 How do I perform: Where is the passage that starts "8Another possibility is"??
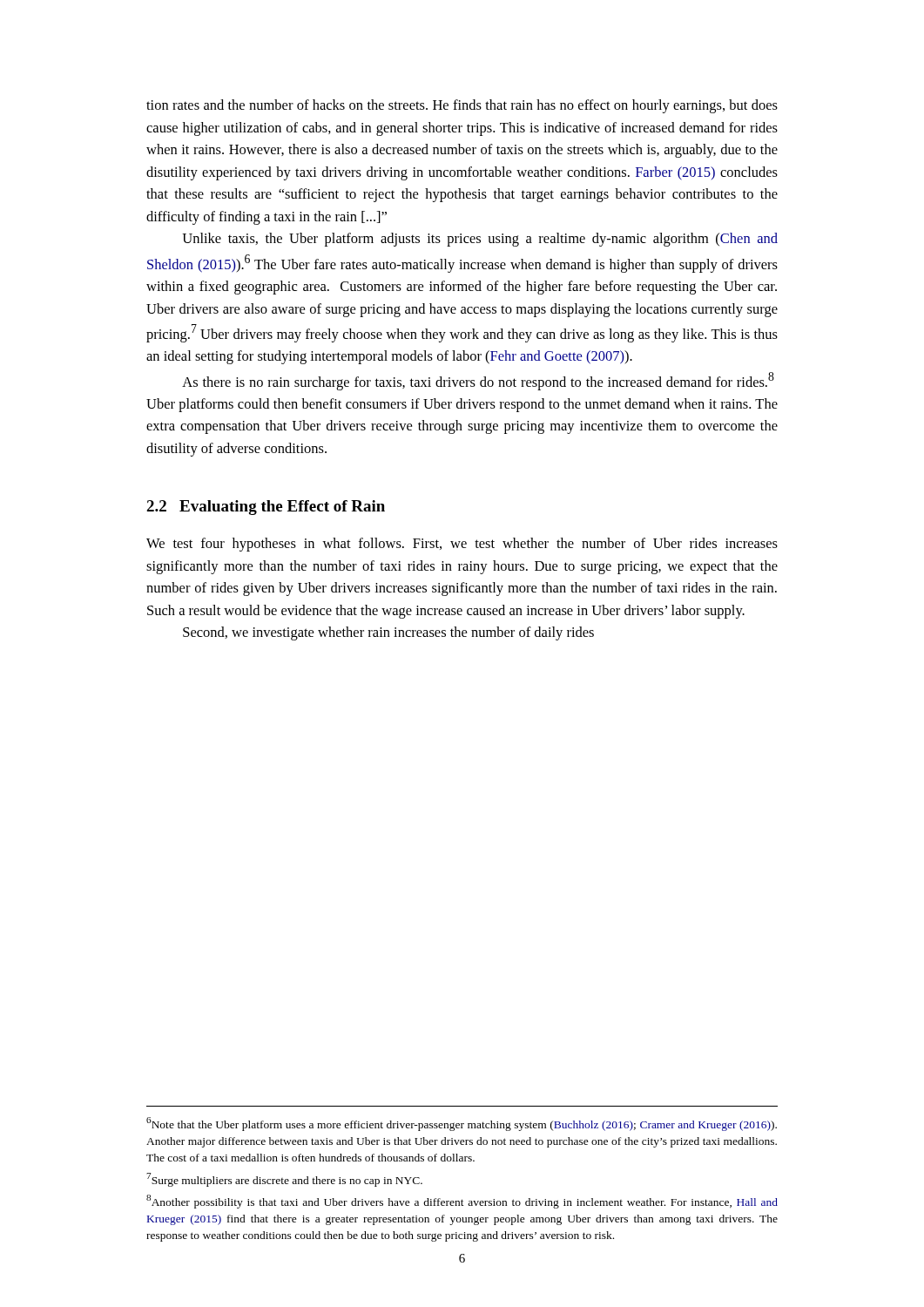(462, 1217)
